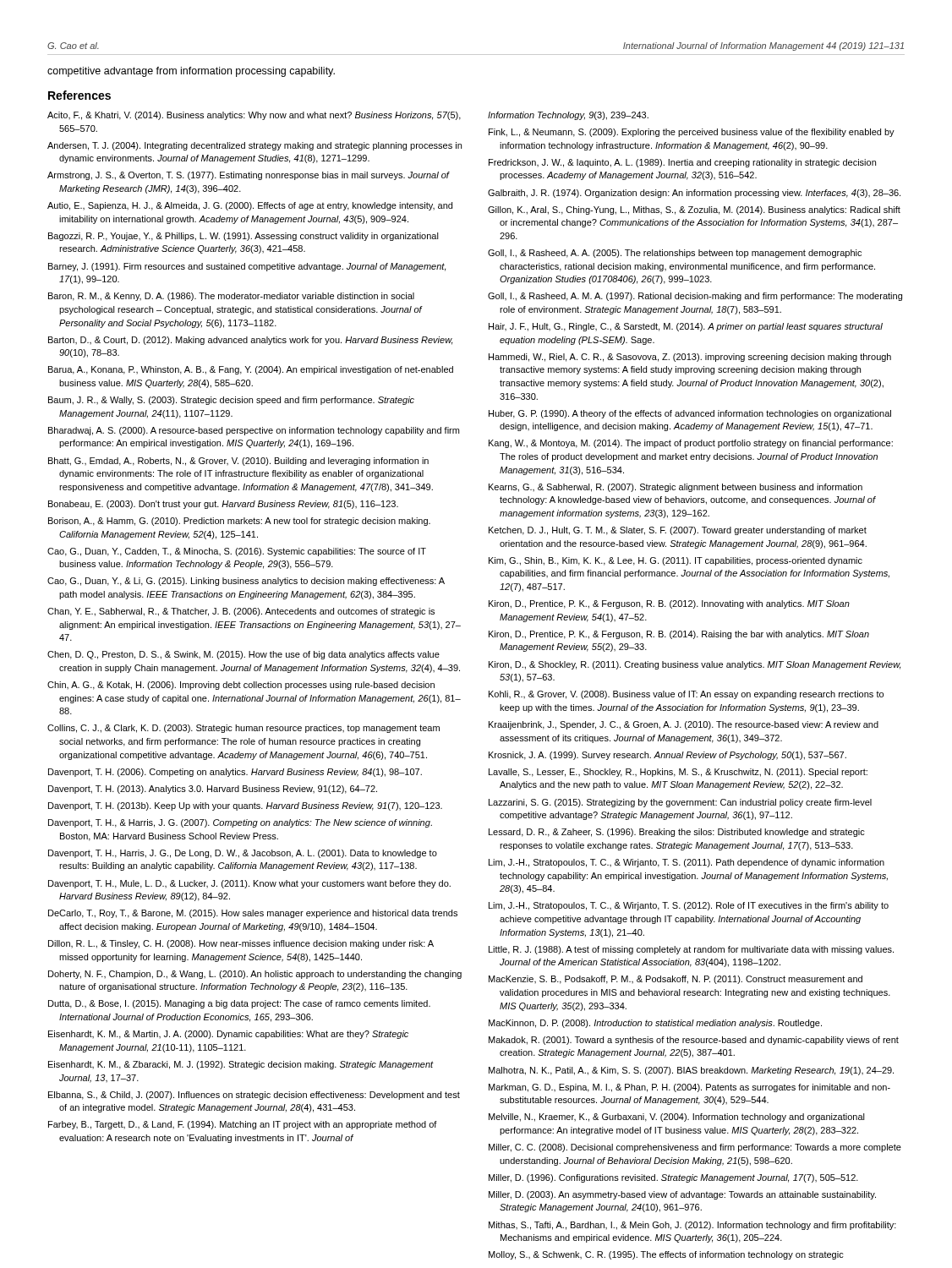Select the list item containing "Galbraith, J. R. (1974). Organization design: An"
The height and width of the screenshot is (1268, 952).
click(x=695, y=192)
